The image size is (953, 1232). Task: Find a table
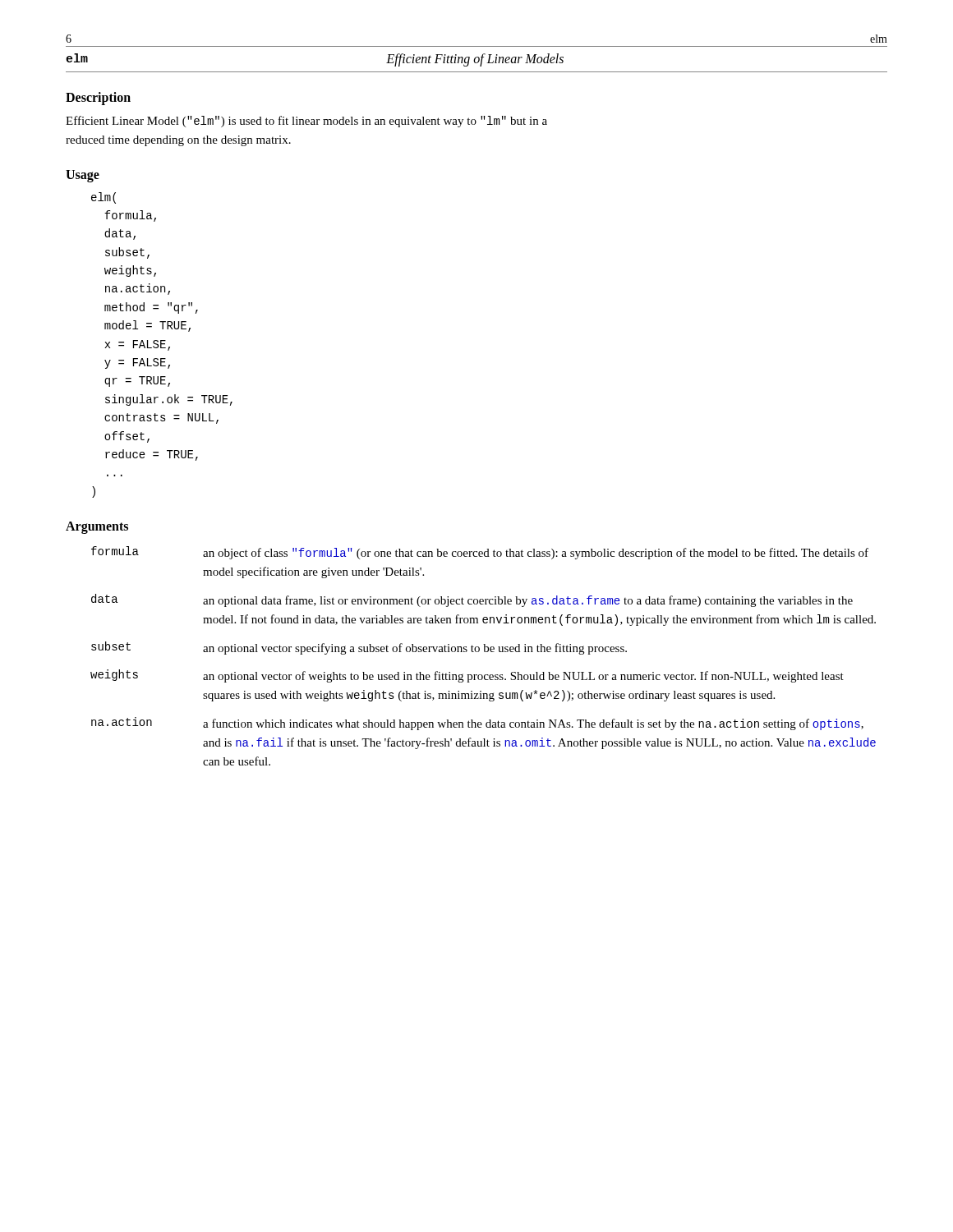pyautogui.click(x=476, y=660)
